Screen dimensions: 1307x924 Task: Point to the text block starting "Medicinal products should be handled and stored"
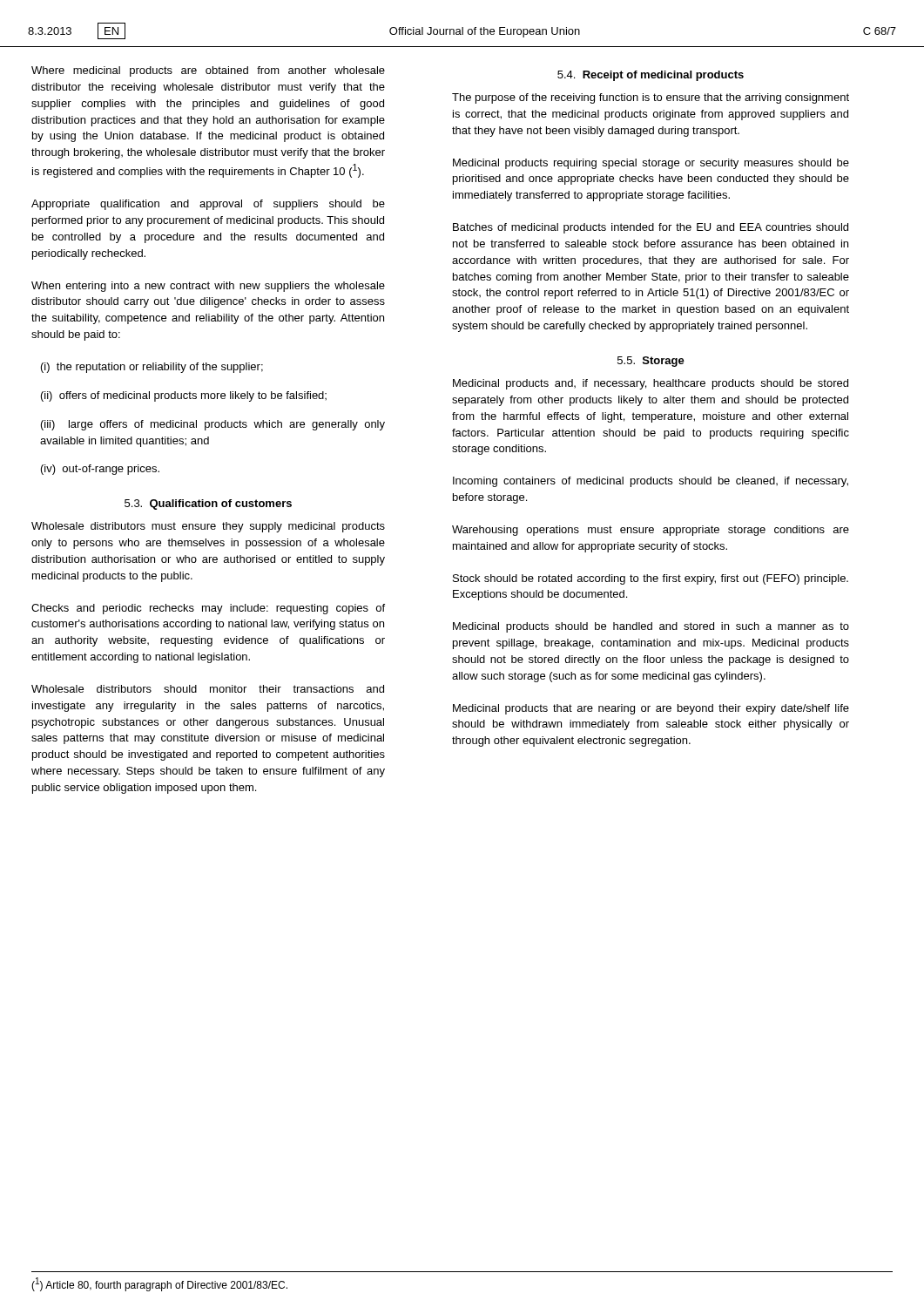click(651, 651)
